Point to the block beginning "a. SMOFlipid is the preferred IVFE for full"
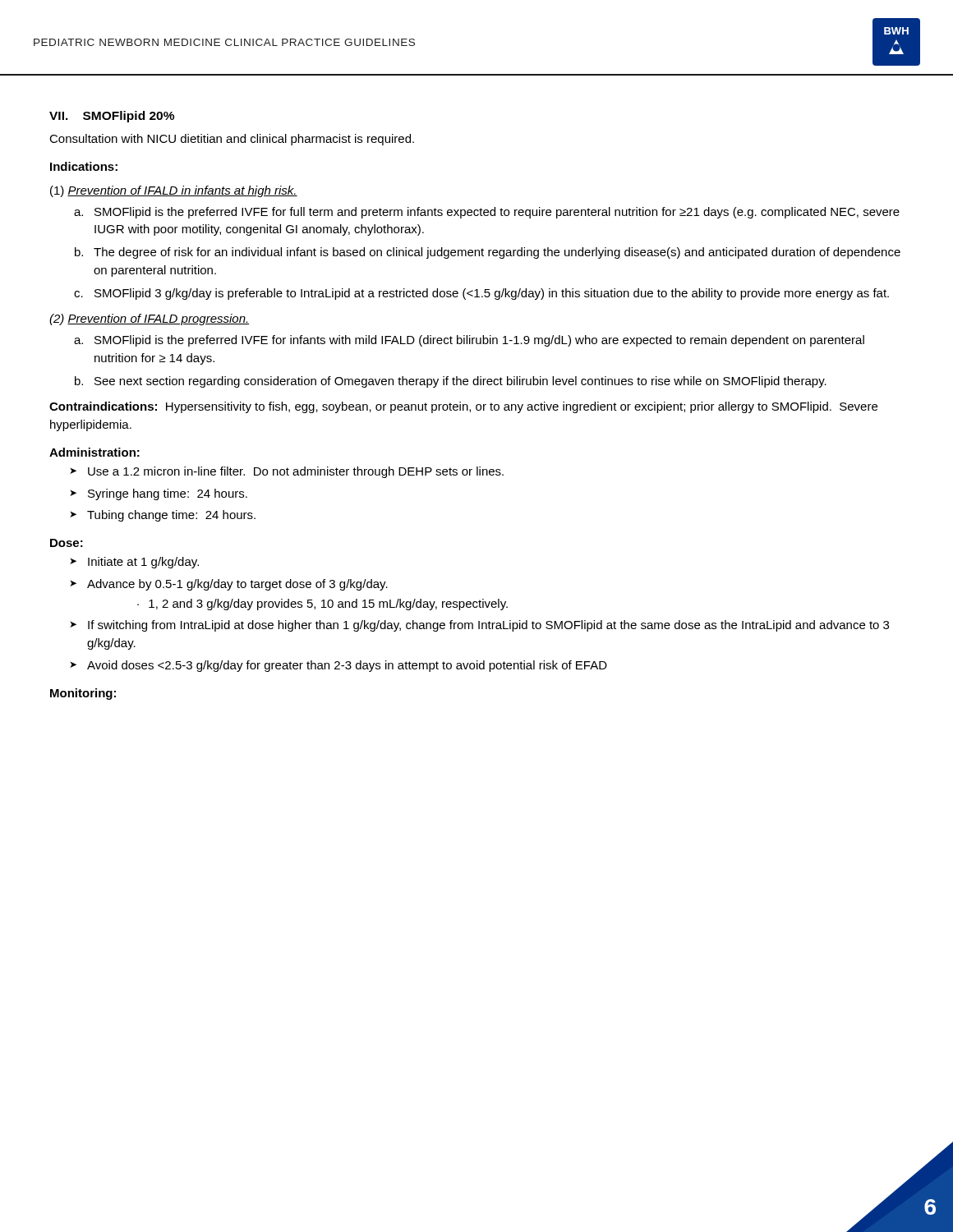This screenshot has height=1232, width=953. pos(487,219)
